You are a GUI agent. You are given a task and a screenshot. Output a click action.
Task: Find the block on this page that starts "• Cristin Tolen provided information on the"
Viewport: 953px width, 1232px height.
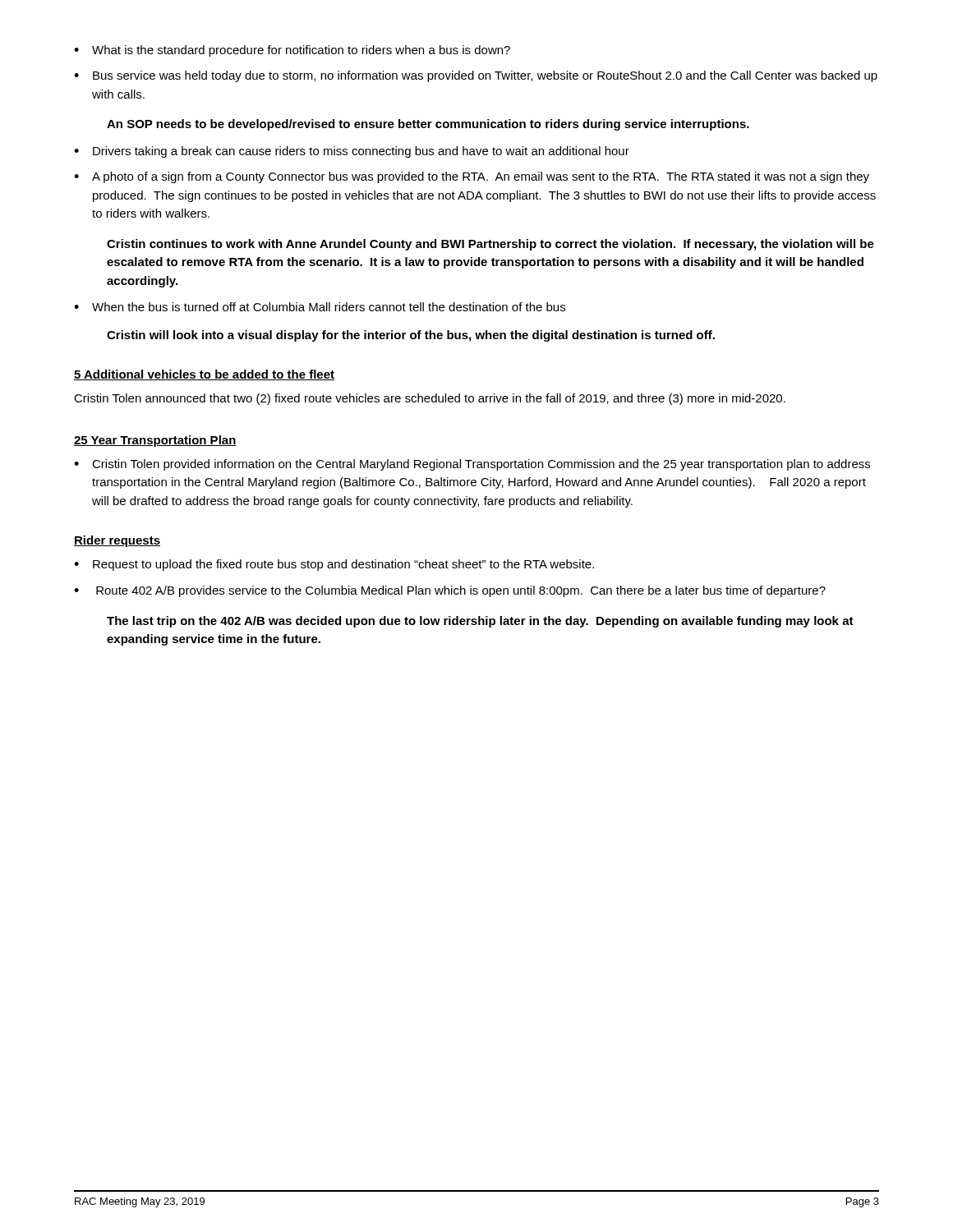pos(476,482)
